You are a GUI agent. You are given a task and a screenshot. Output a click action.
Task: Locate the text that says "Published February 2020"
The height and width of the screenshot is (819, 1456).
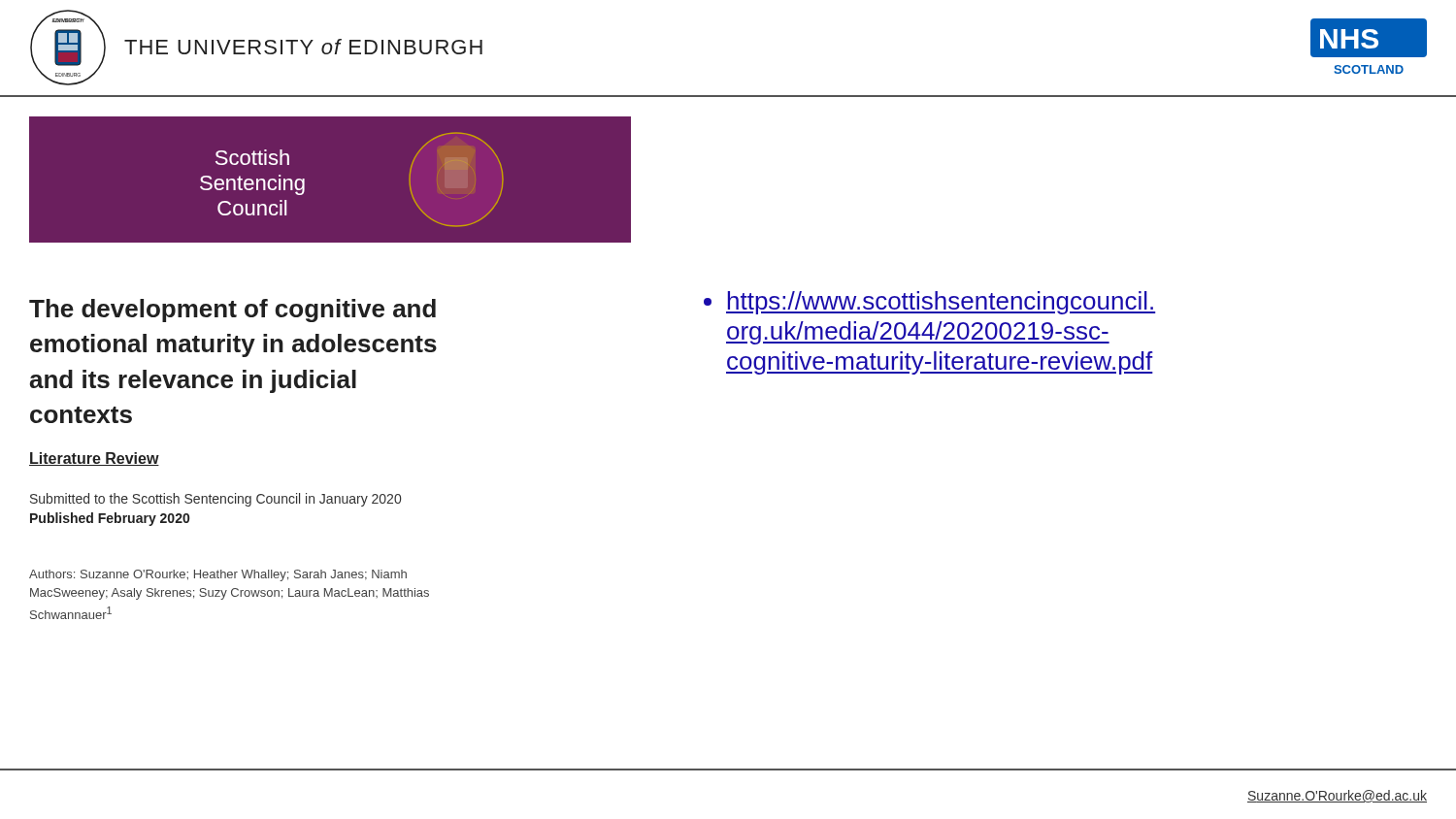[110, 519]
